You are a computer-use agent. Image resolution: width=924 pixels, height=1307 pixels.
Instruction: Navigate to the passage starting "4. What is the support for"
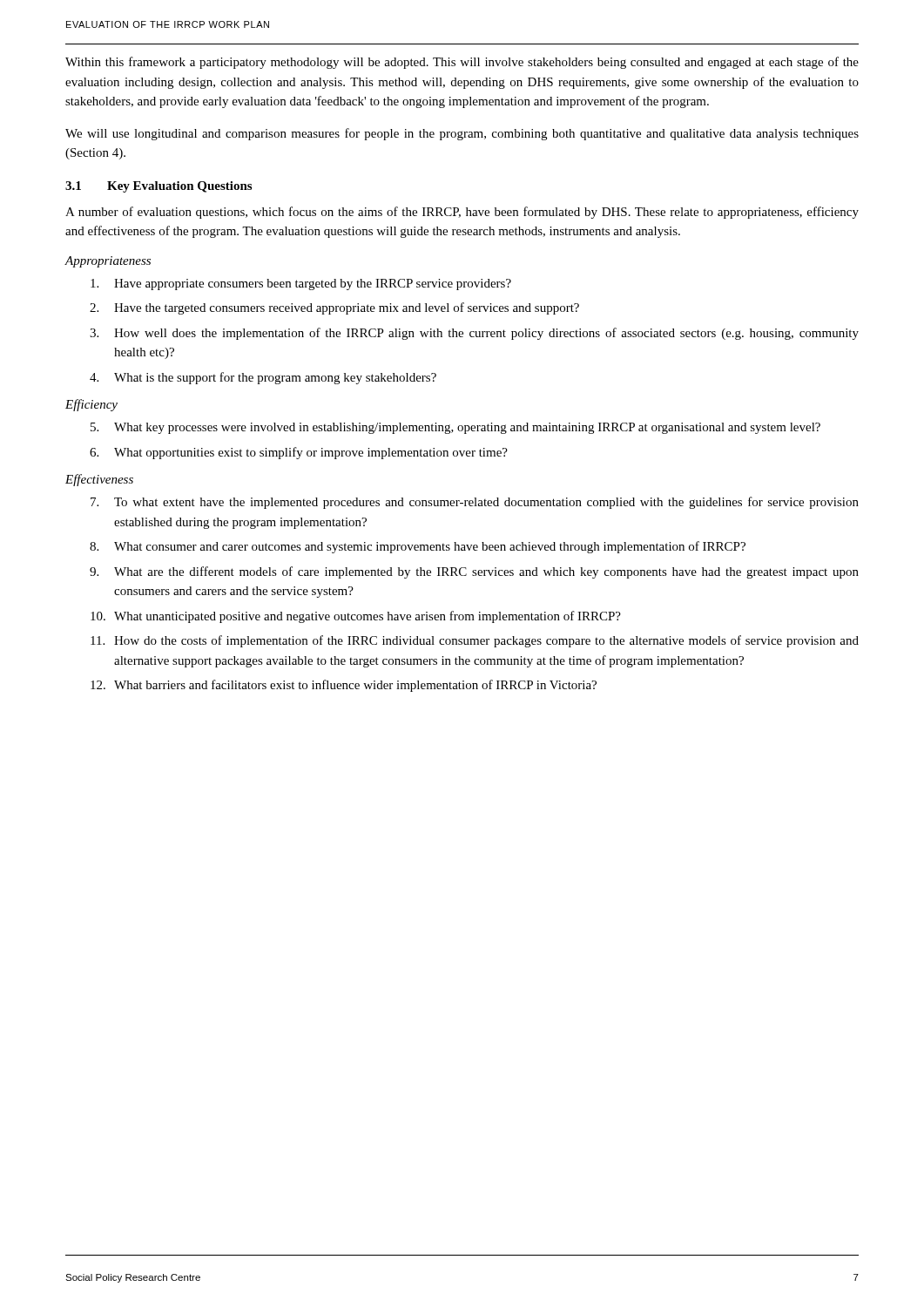tap(263, 378)
